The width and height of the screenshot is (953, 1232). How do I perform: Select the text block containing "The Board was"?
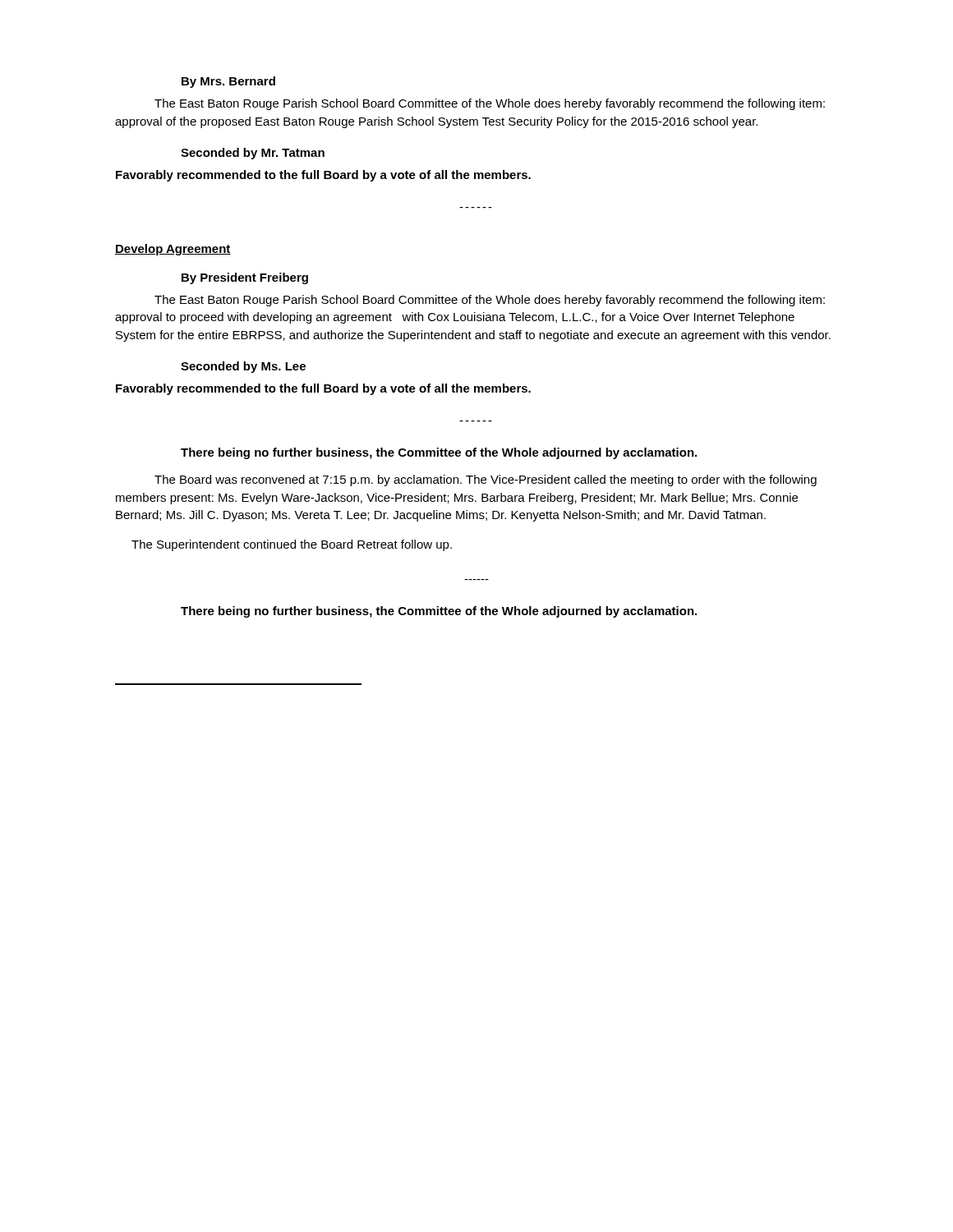(x=476, y=497)
